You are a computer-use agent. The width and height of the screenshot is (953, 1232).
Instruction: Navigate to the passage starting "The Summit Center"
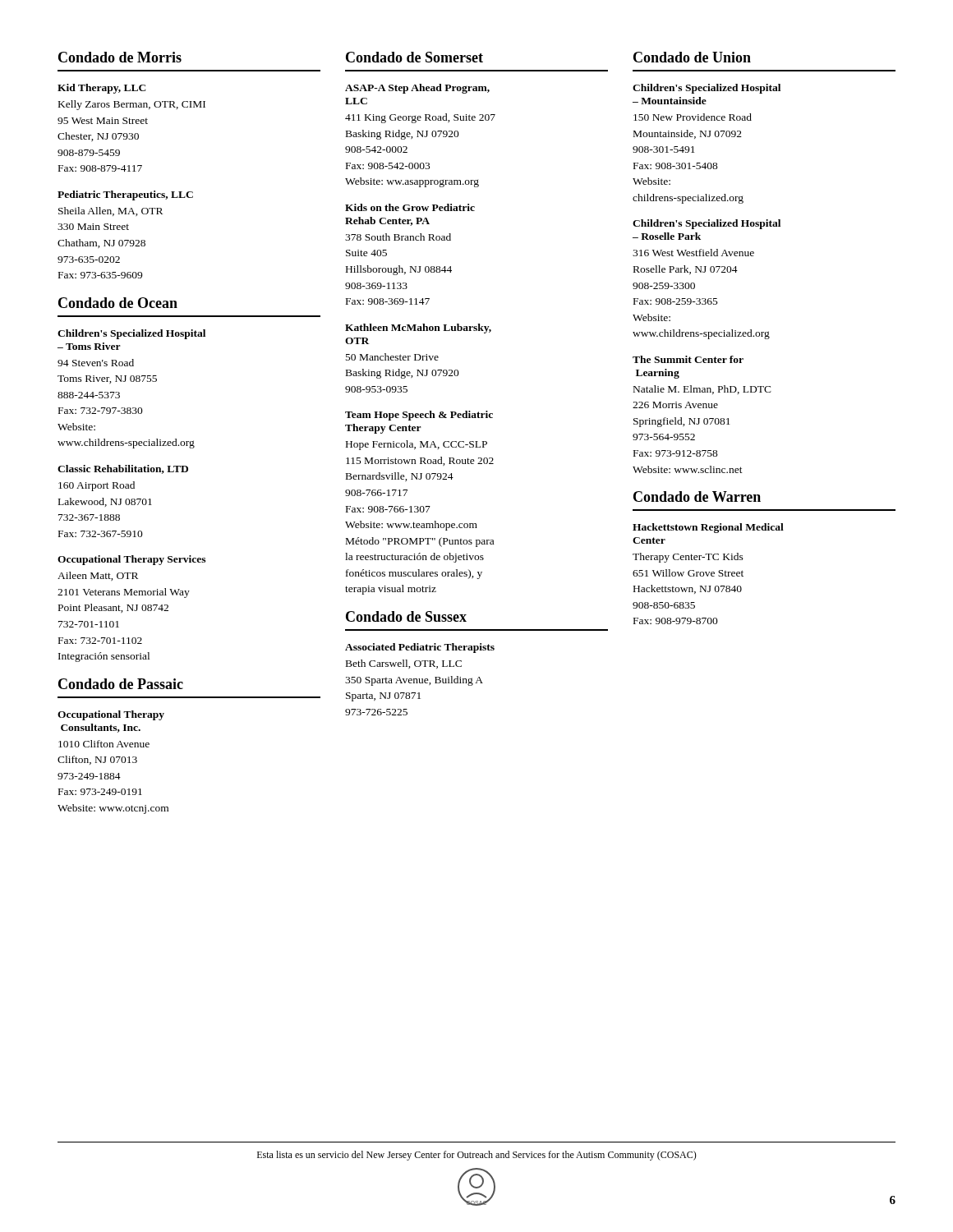click(688, 359)
